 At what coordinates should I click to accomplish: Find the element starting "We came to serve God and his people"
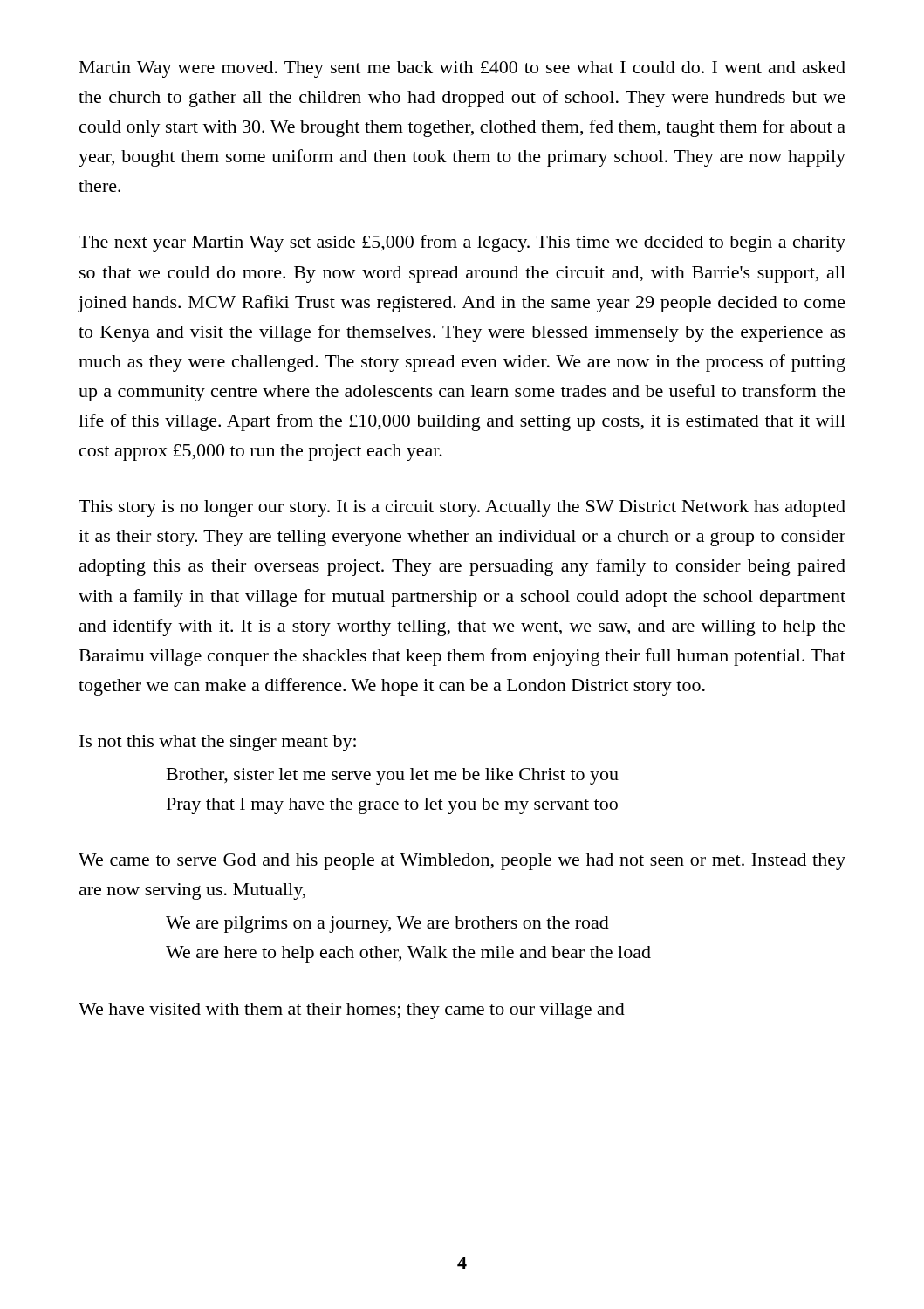pos(462,874)
